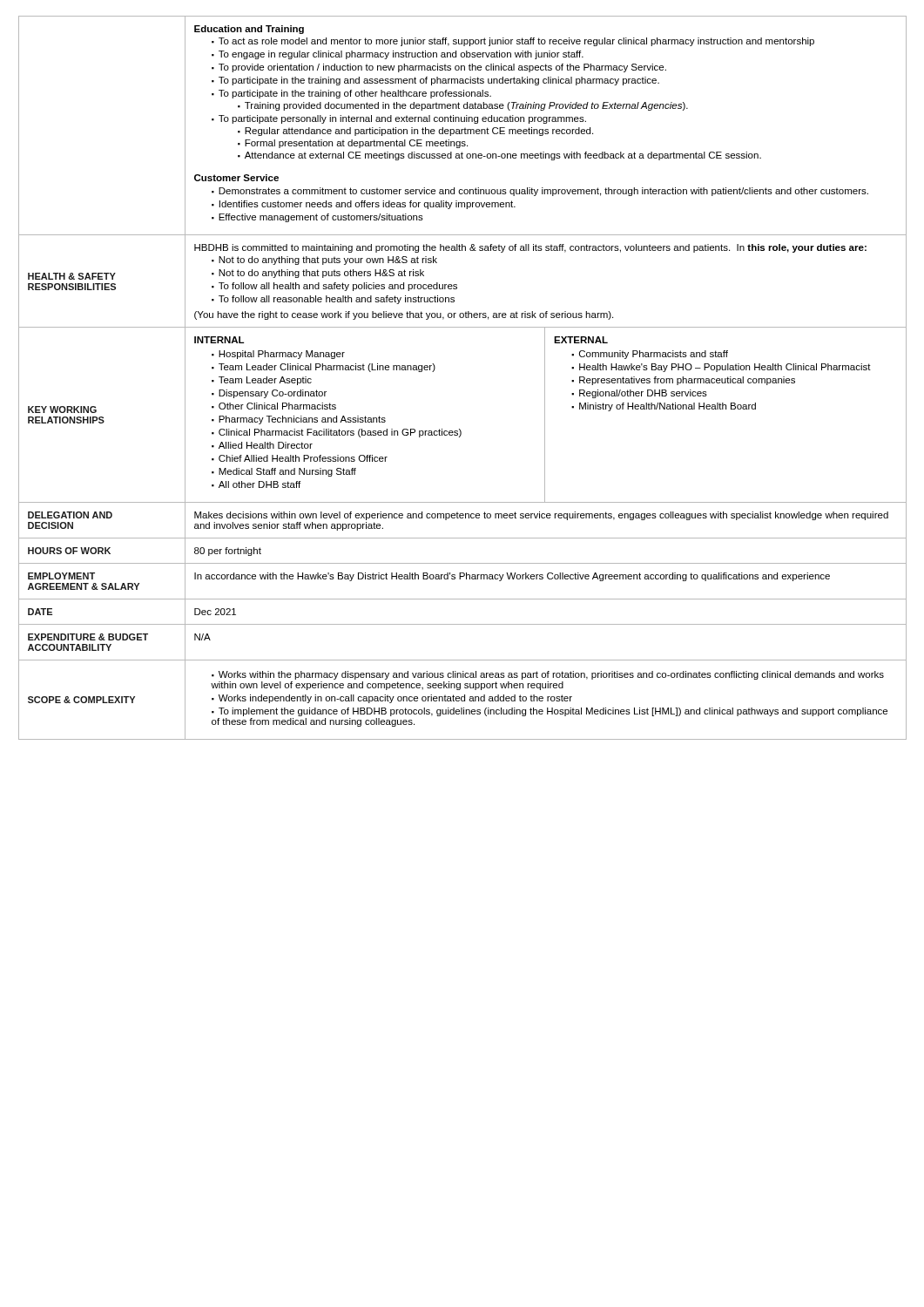Click where it says "EXPENDITURE & BUDGETACCOUNTABILITY"
This screenshot has width=924, height=1307.
click(x=88, y=642)
